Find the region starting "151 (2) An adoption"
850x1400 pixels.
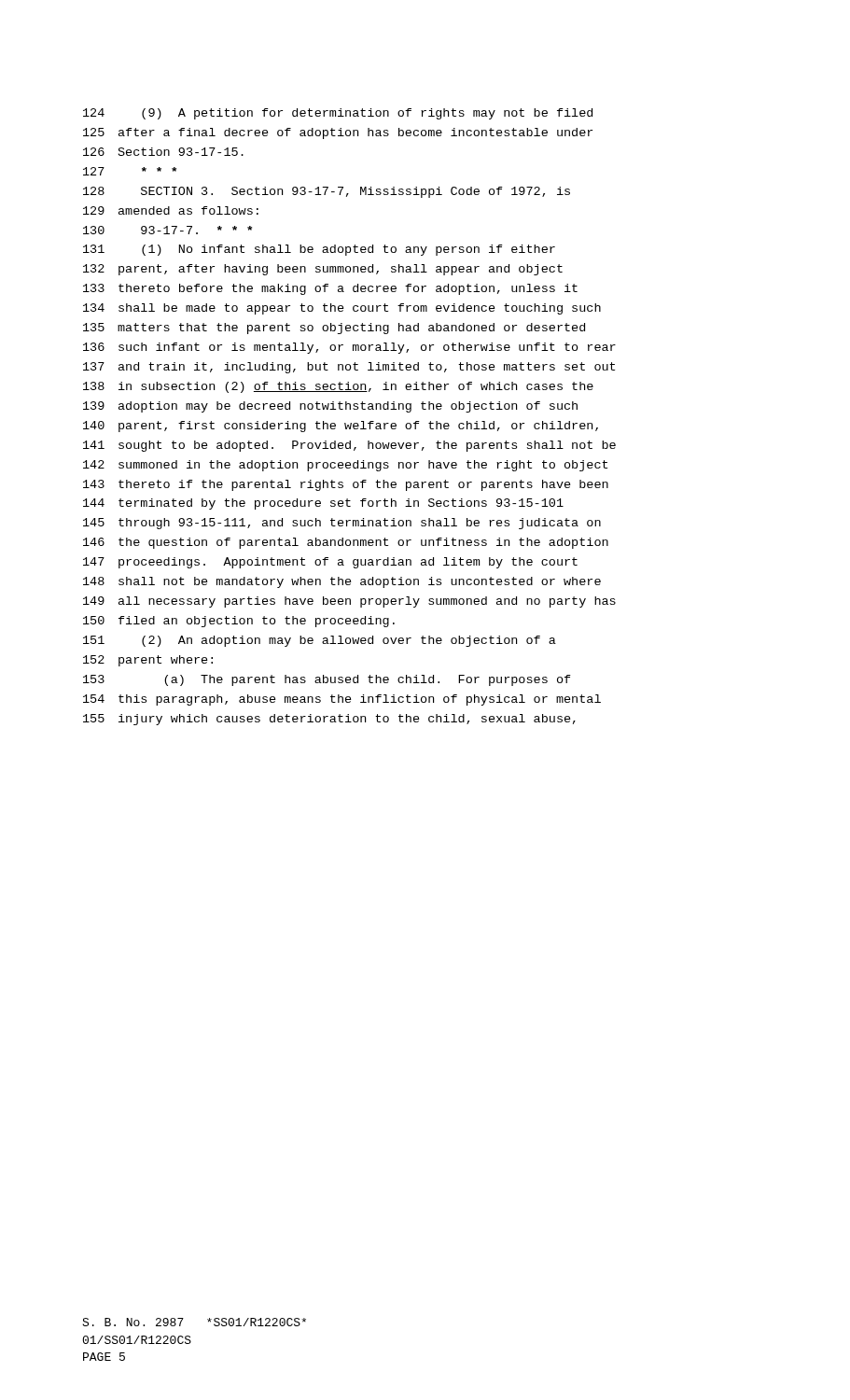point(433,642)
